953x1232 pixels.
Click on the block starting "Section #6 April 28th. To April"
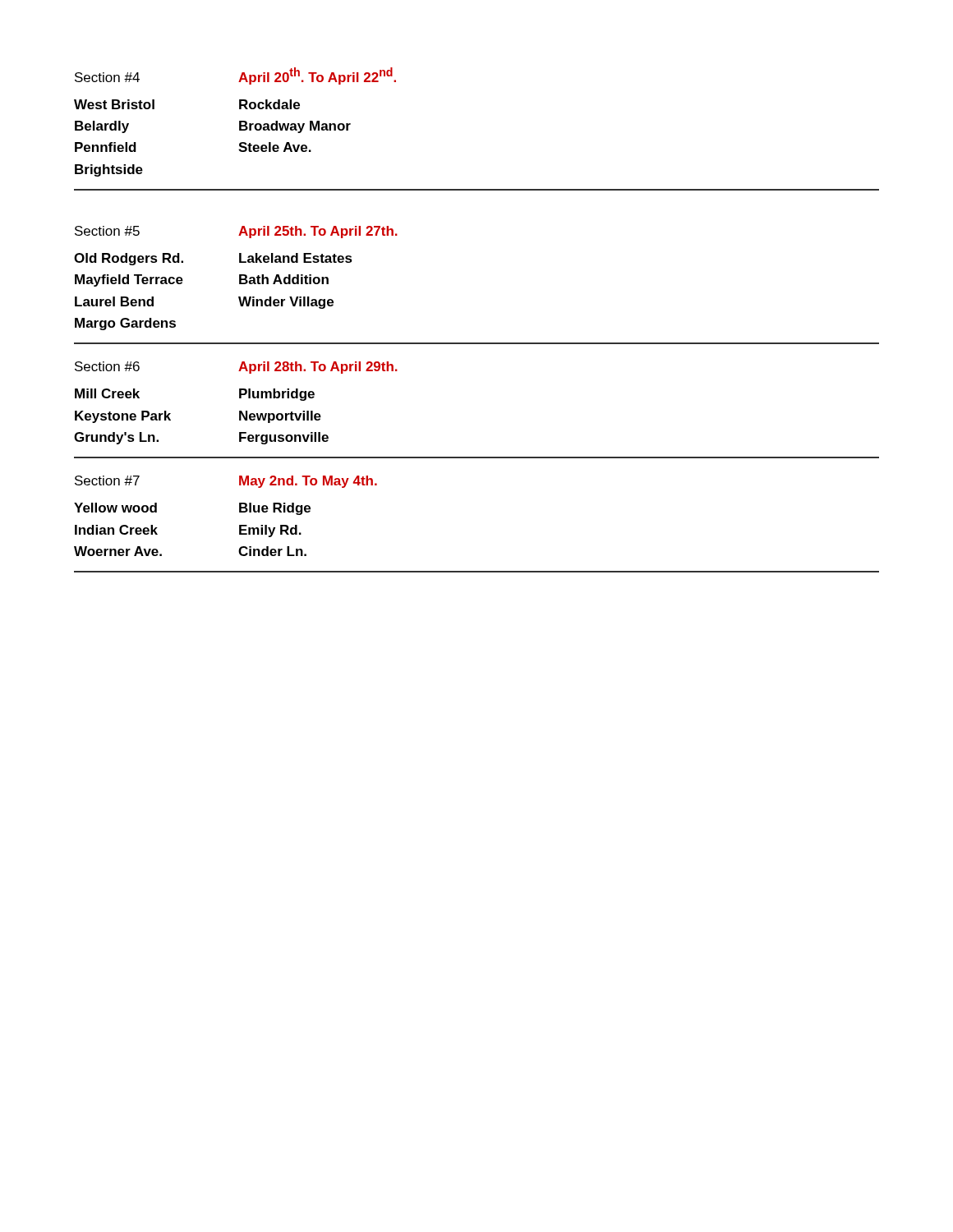click(236, 367)
